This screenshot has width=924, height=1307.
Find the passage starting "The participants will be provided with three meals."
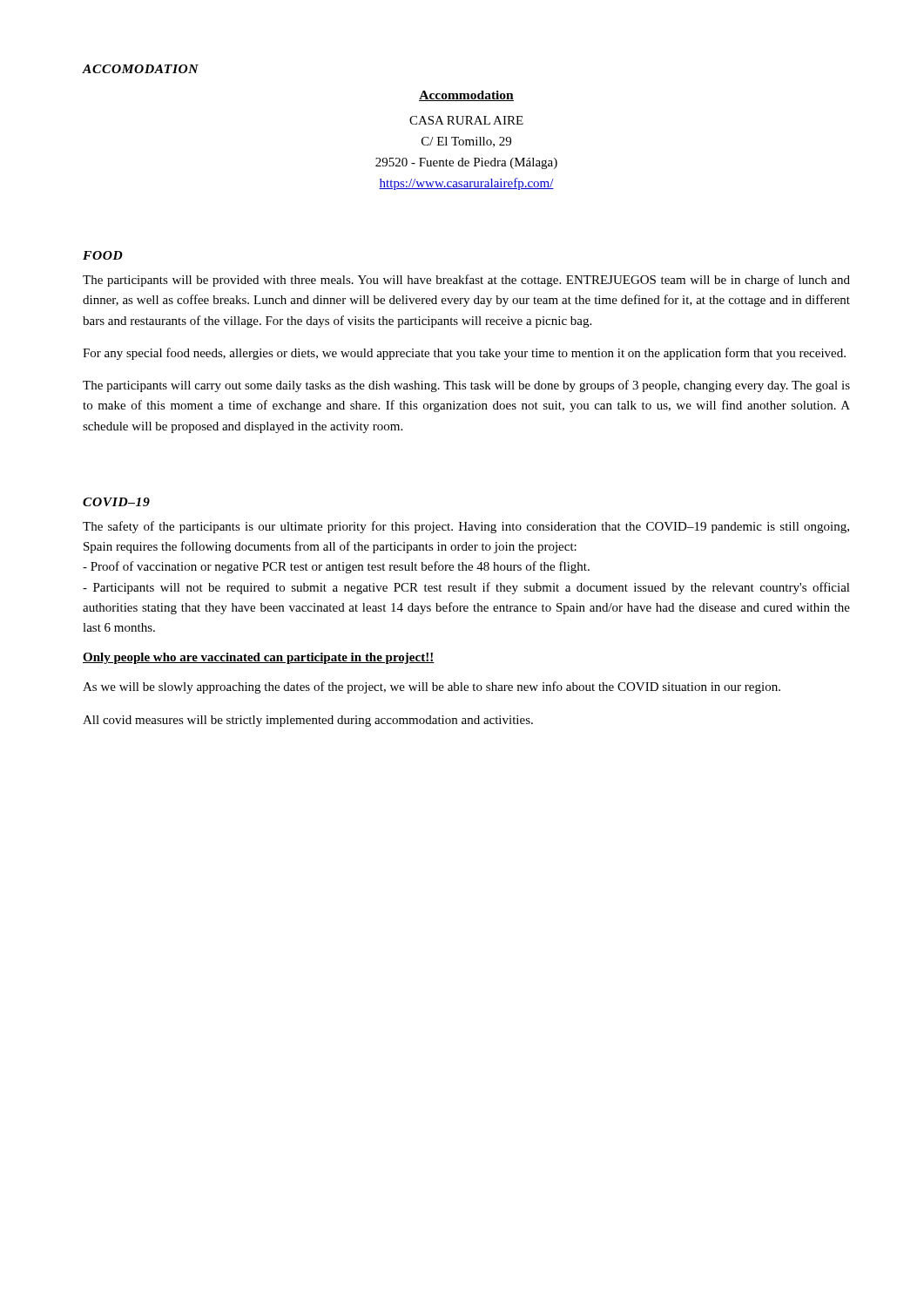466,300
